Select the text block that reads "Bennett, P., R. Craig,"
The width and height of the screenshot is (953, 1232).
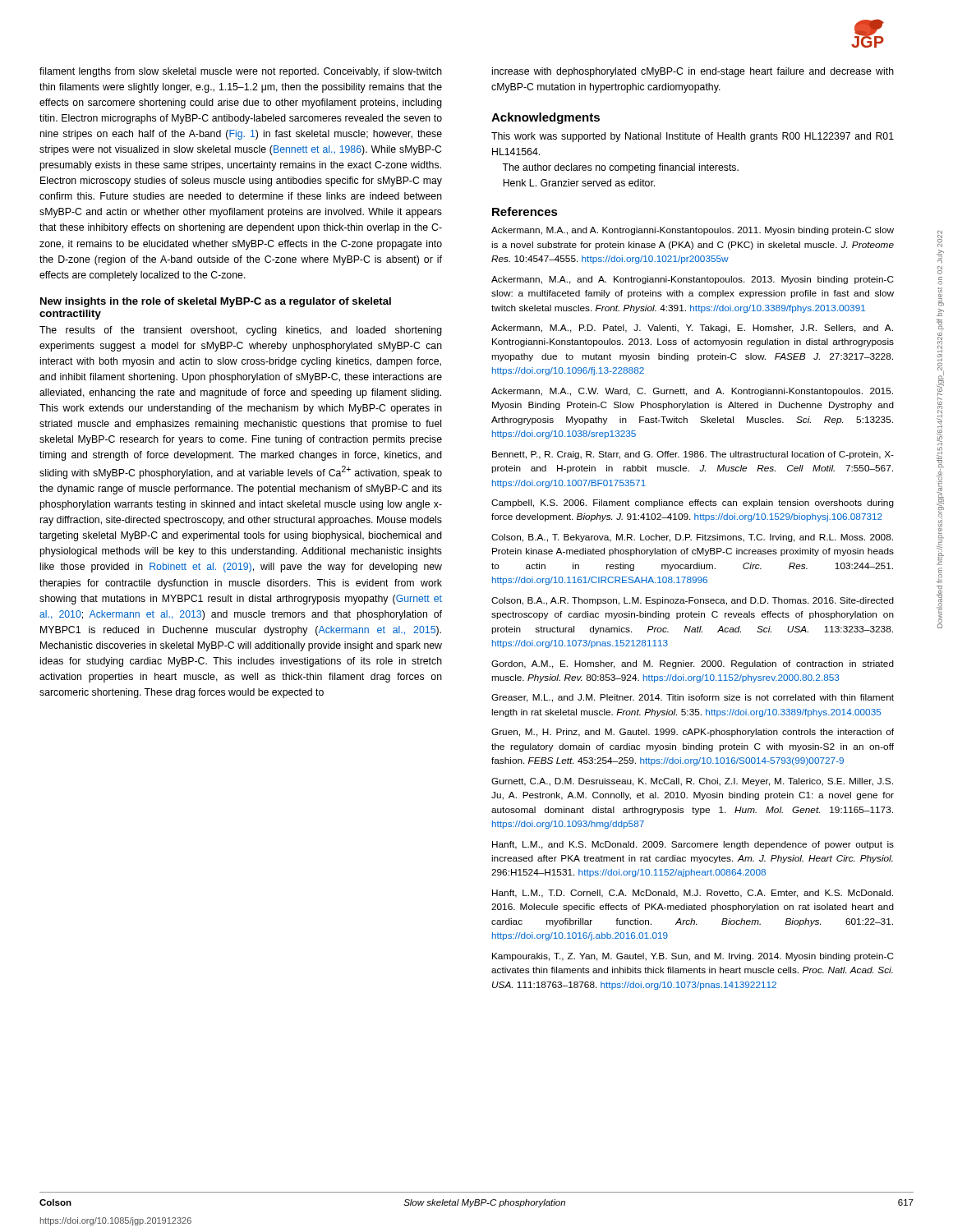[x=693, y=468]
